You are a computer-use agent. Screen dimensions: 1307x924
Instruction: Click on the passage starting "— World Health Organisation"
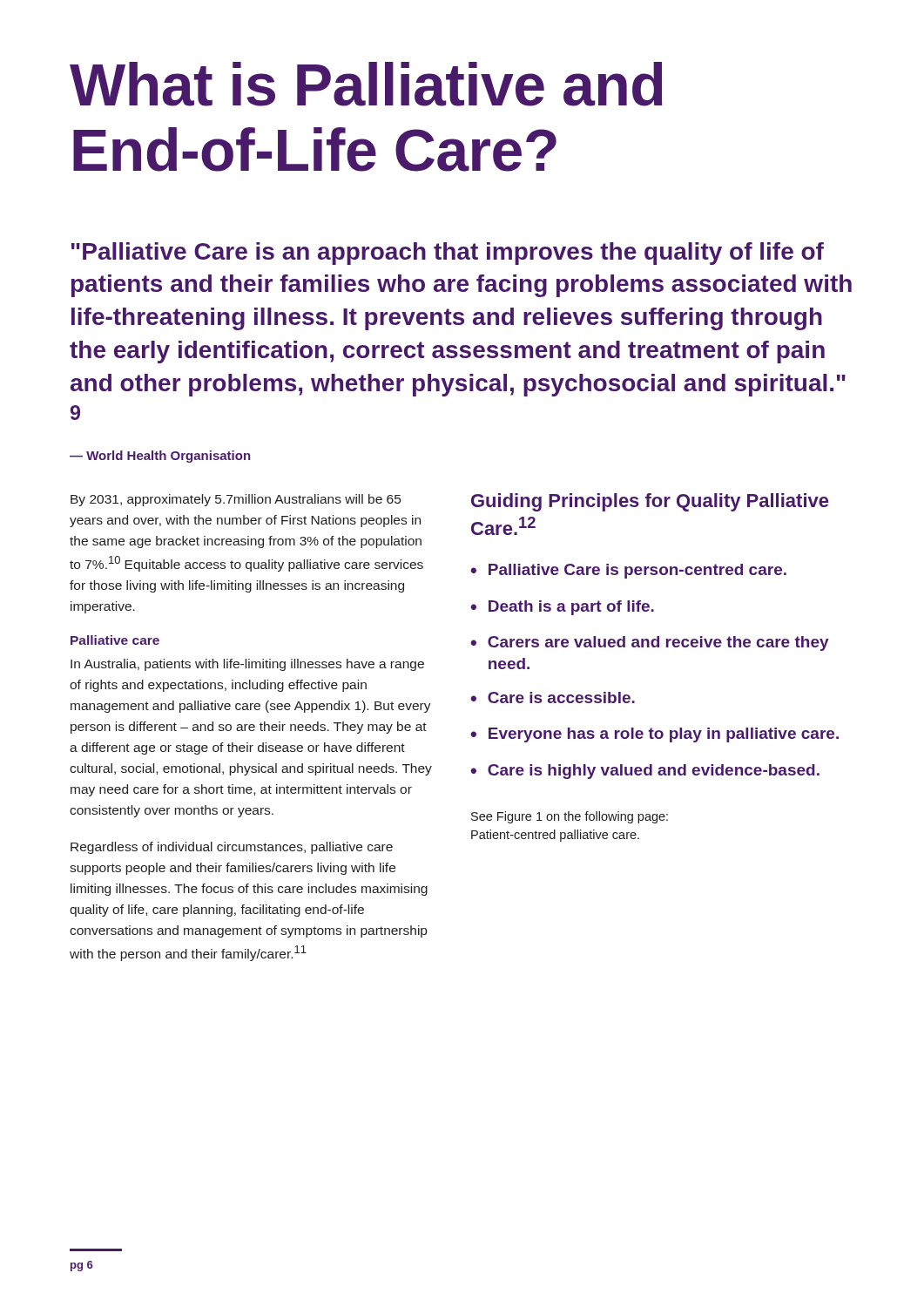tap(160, 457)
